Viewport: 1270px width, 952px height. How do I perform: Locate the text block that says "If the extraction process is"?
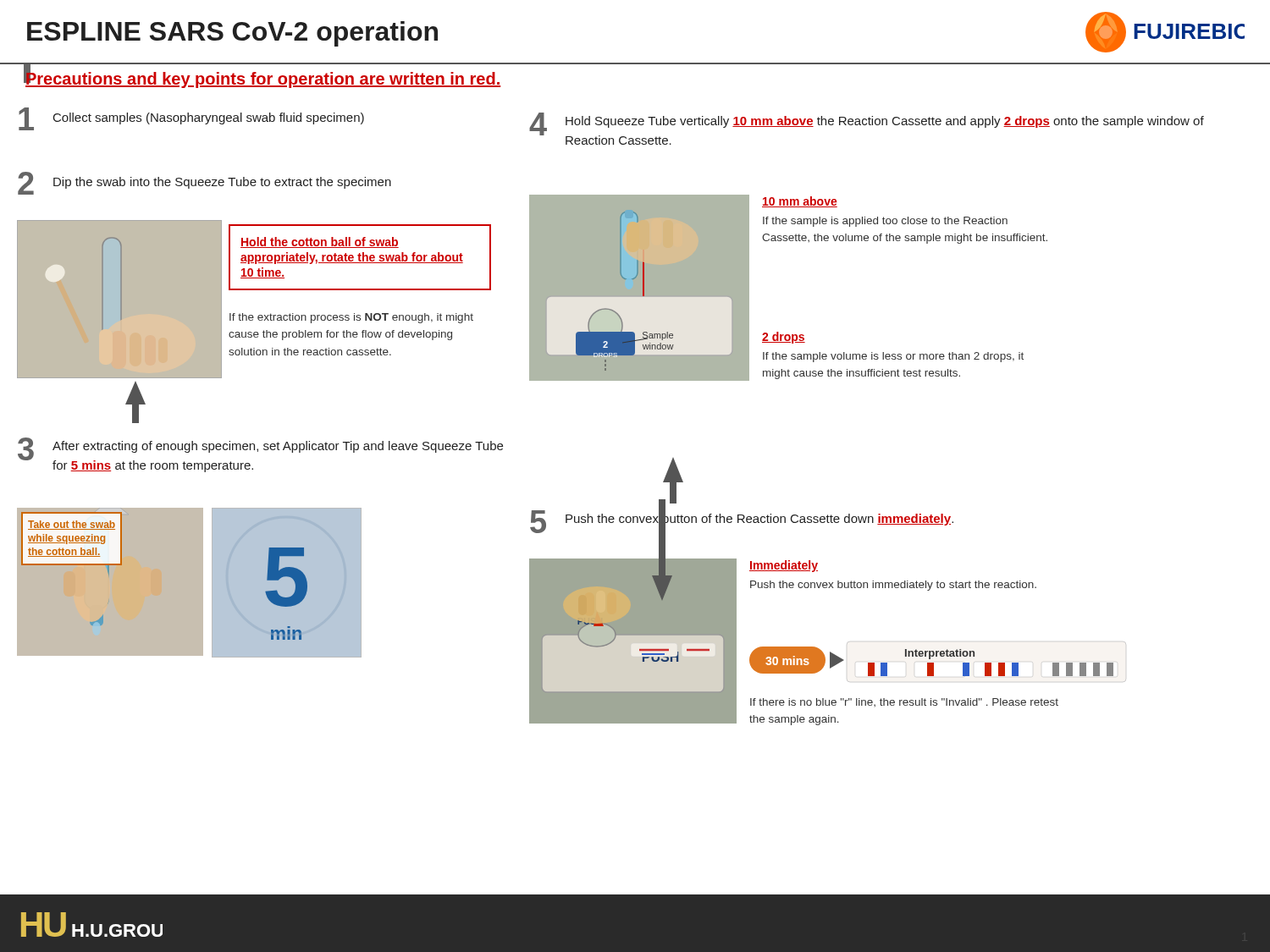pyautogui.click(x=351, y=334)
